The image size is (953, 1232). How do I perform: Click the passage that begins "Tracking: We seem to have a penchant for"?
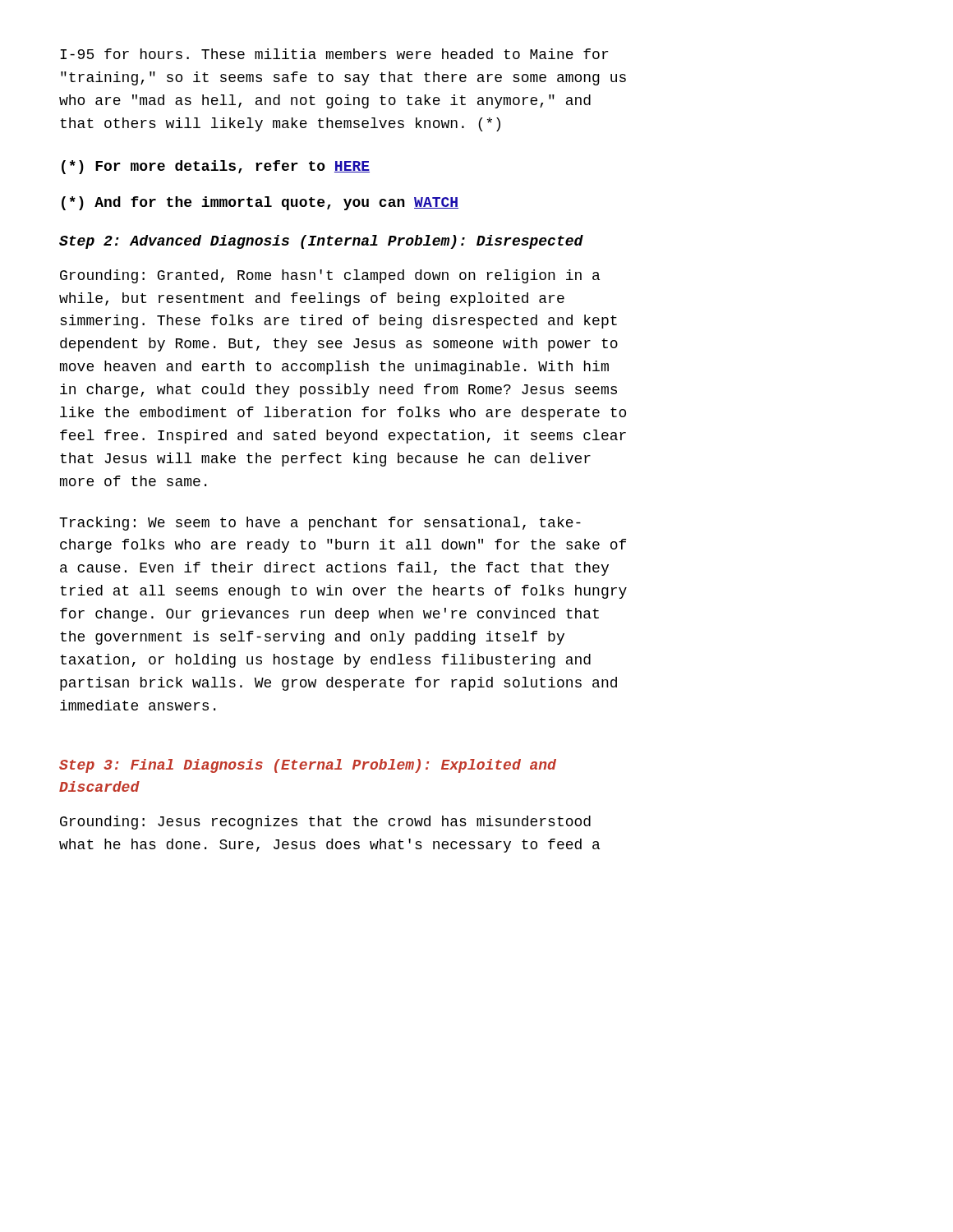[x=343, y=614]
